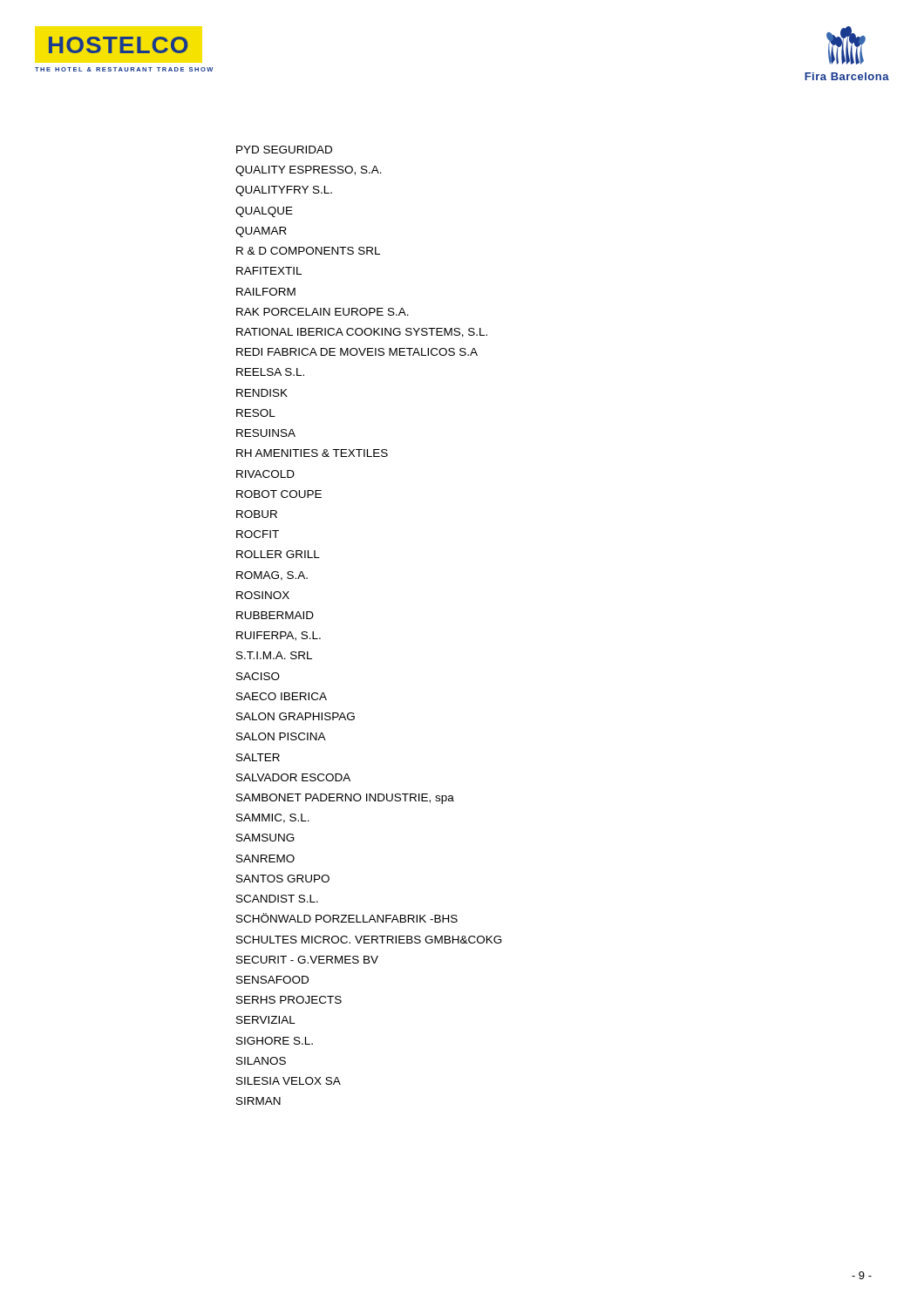Locate the list item containing "SALON PISCINA"

point(280,737)
